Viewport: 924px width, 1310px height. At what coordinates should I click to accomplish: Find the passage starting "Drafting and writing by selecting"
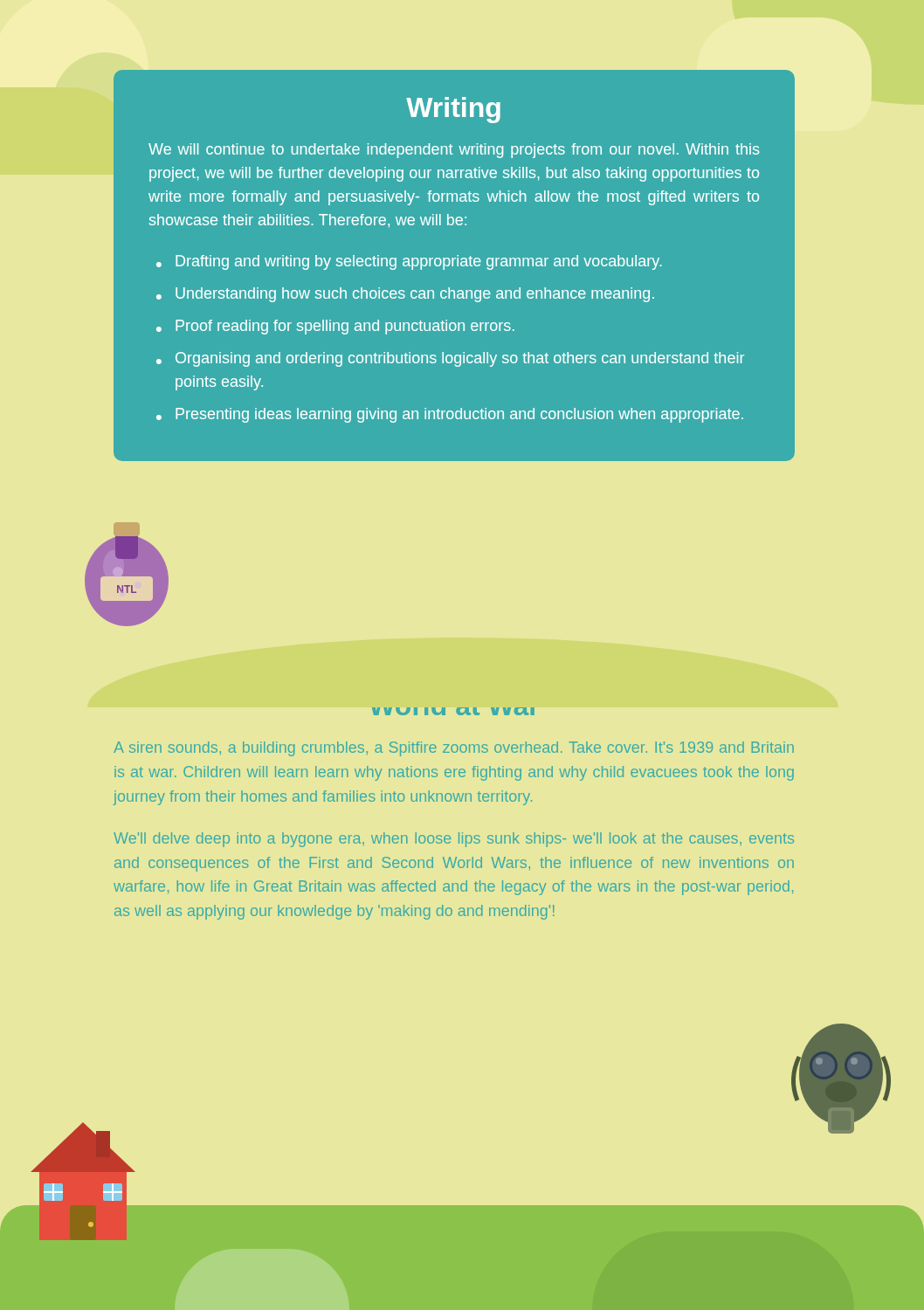pyautogui.click(x=419, y=261)
